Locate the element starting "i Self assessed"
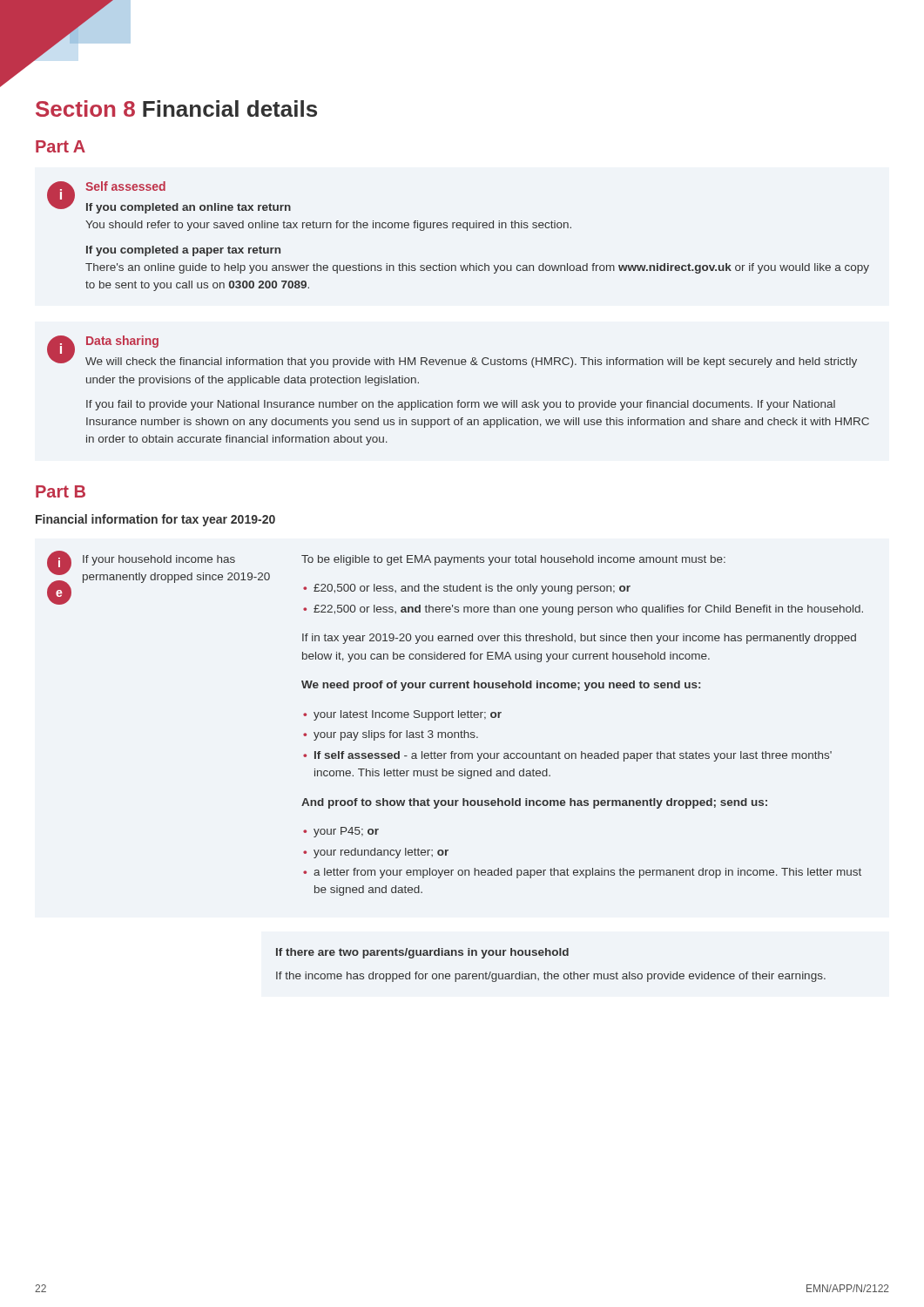924x1307 pixels. coord(462,237)
